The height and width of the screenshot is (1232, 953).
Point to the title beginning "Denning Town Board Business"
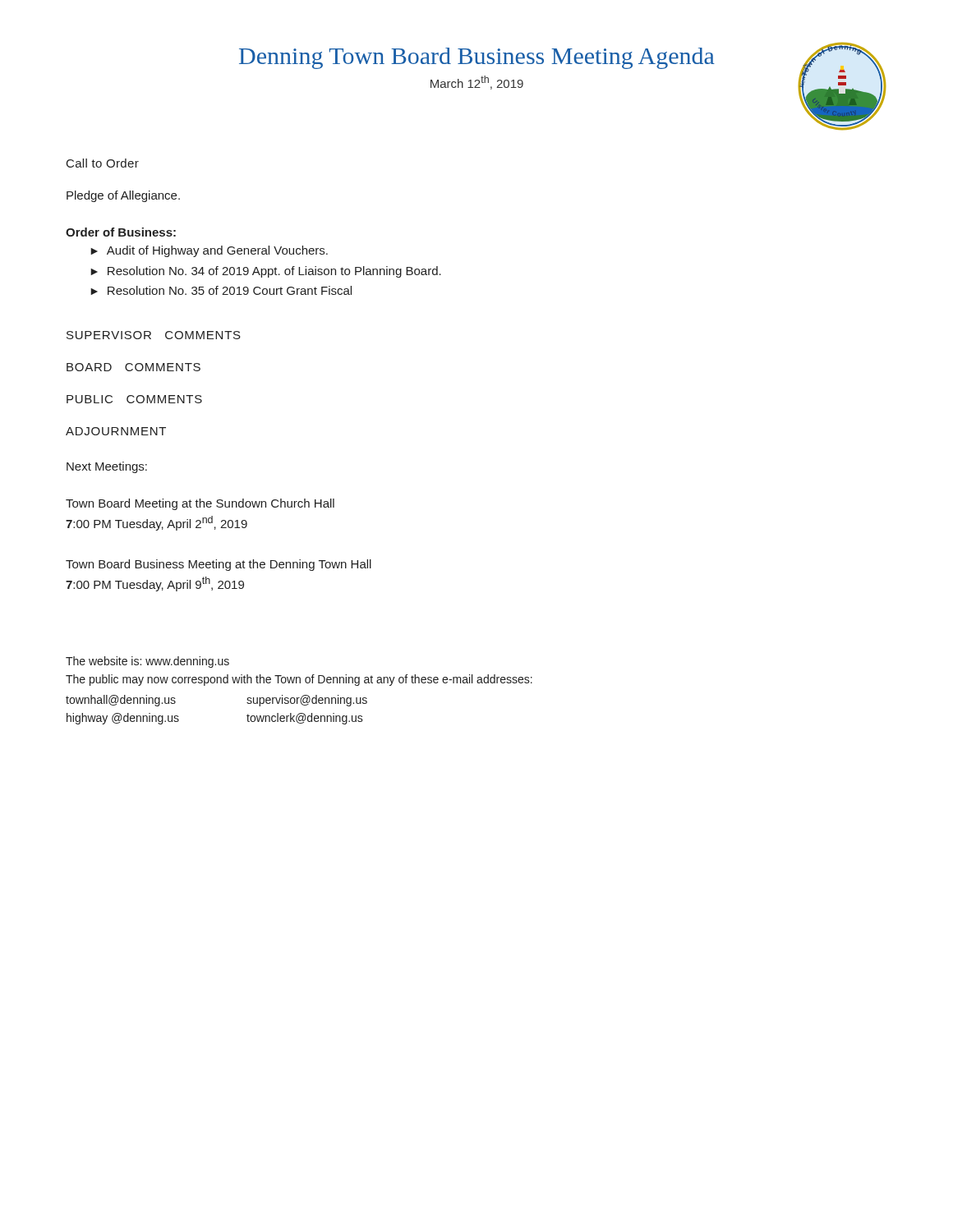[476, 66]
